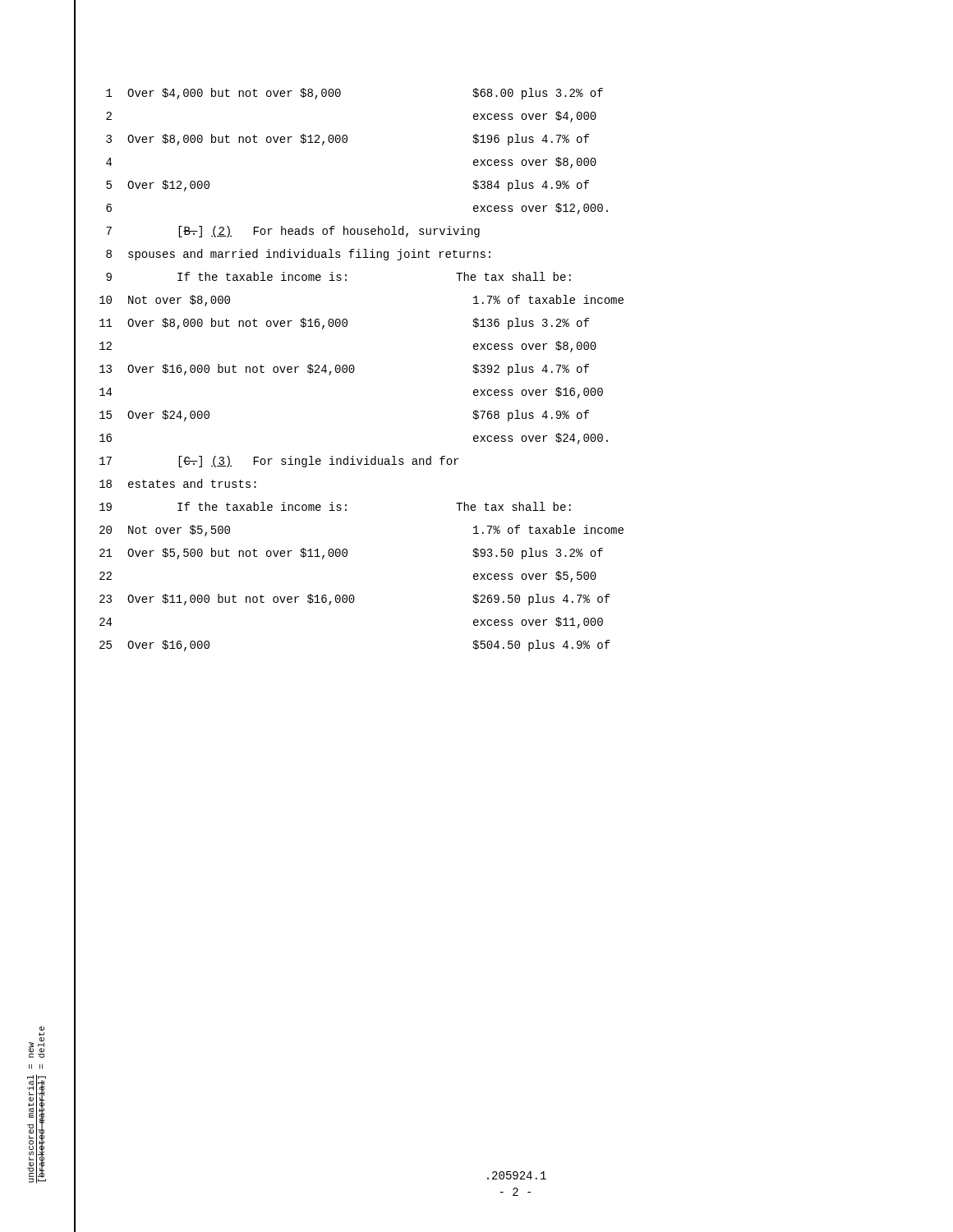Where is the passage that starts "Over $8,000 but not over $16,000 $136"?

[516, 324]
